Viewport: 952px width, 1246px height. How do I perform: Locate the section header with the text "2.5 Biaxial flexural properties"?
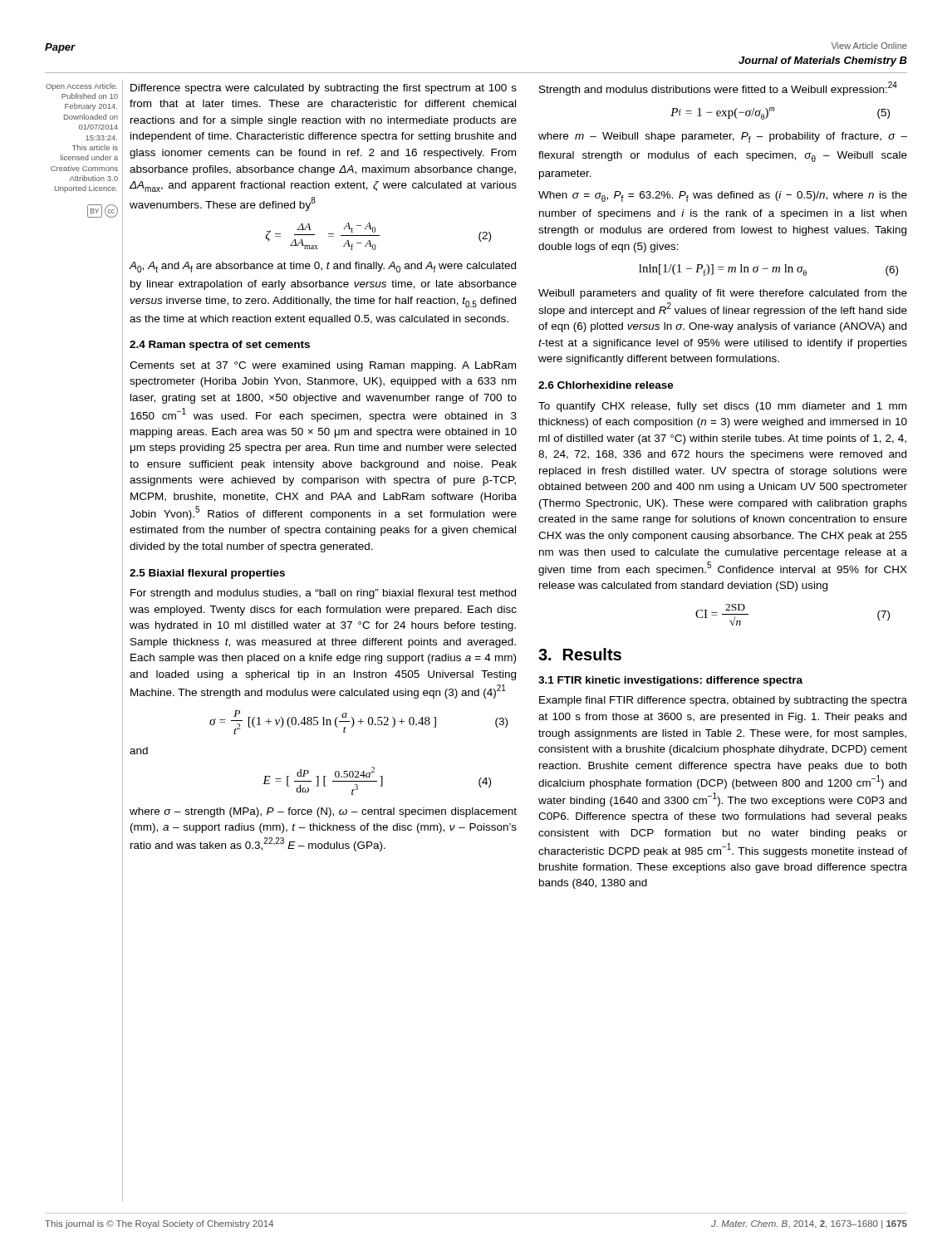click(x=207, y=572)
